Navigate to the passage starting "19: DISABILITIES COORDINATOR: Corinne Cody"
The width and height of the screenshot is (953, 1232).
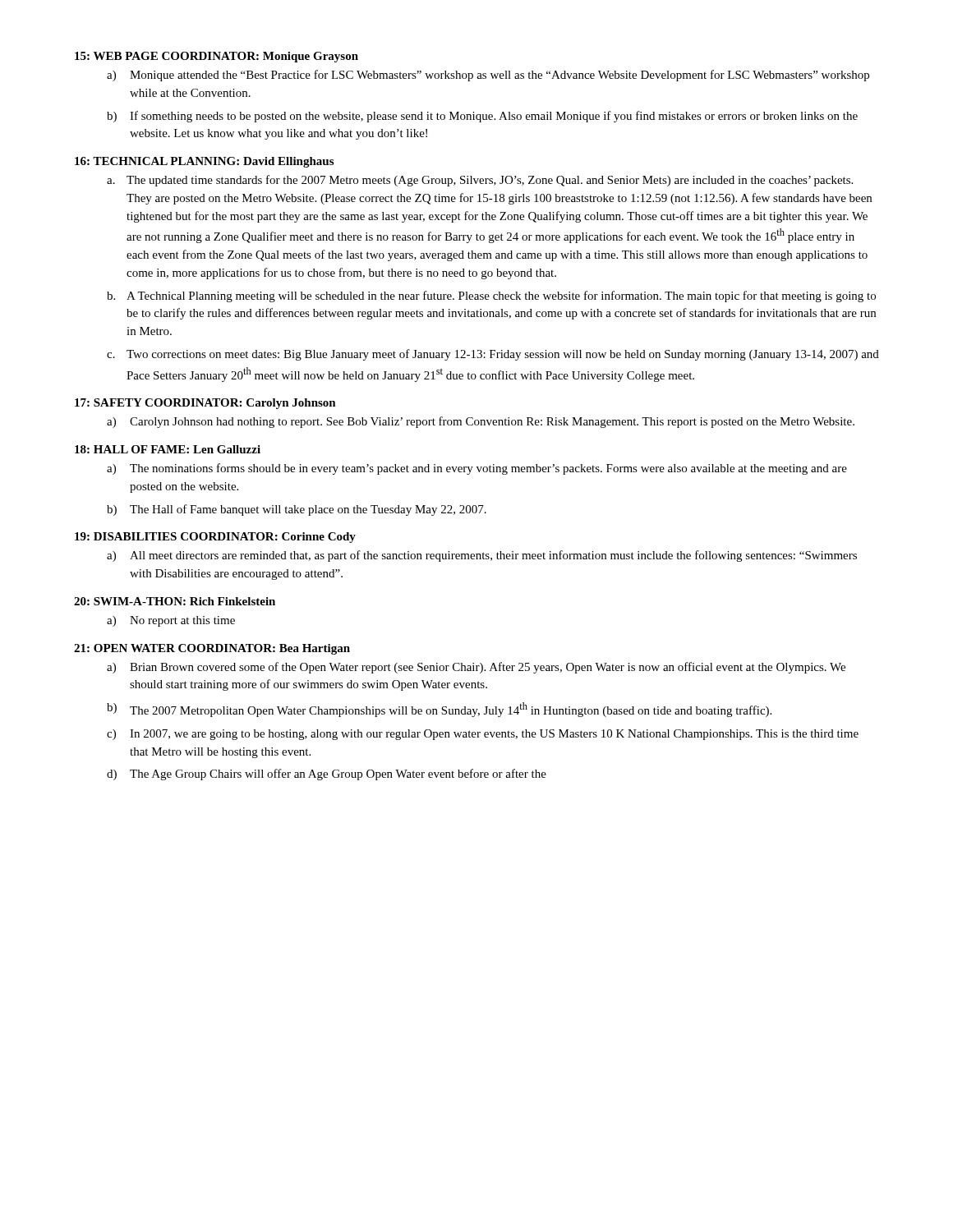[215, 537]
